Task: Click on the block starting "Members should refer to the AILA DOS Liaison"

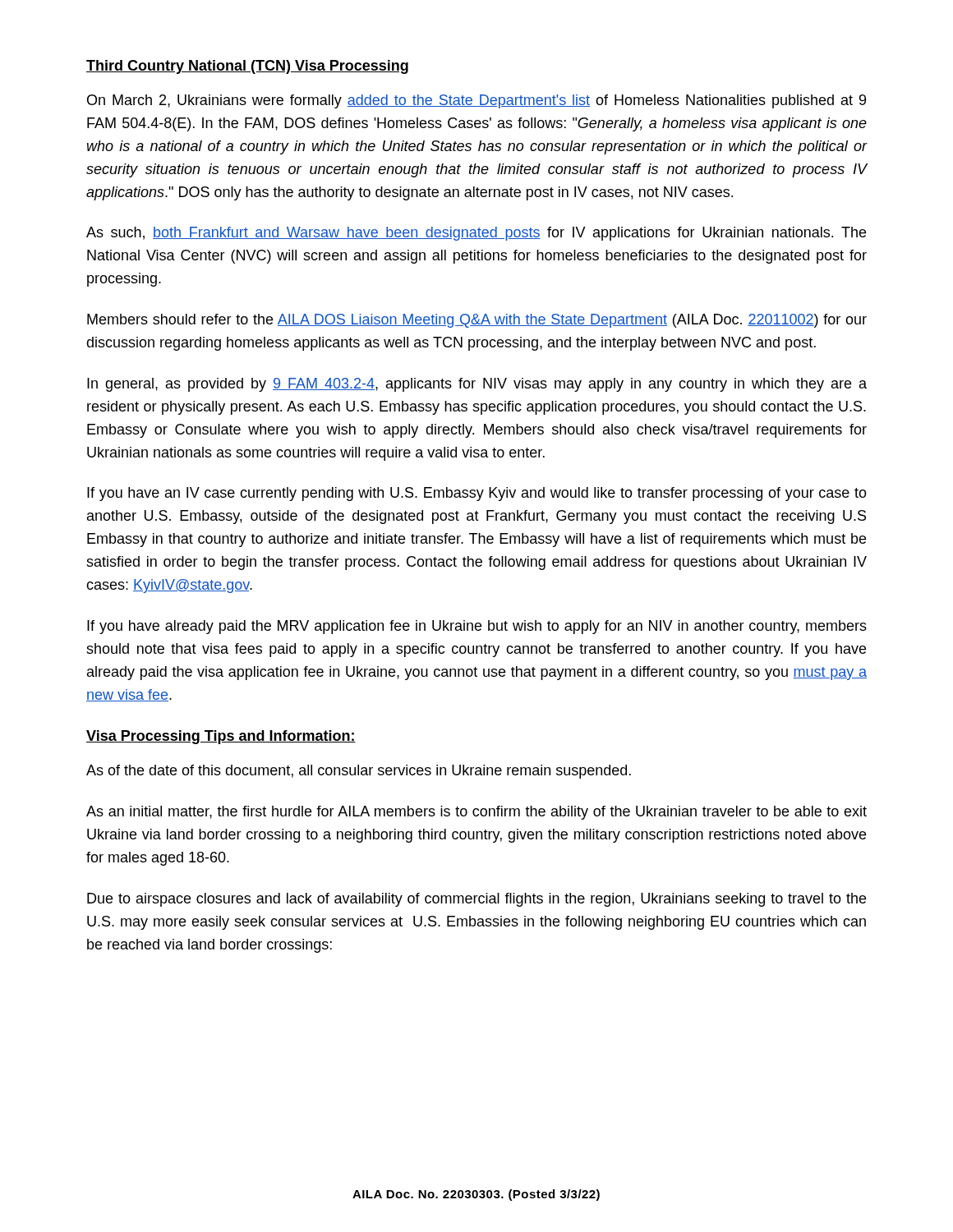Action: click(x=476, y=331)
